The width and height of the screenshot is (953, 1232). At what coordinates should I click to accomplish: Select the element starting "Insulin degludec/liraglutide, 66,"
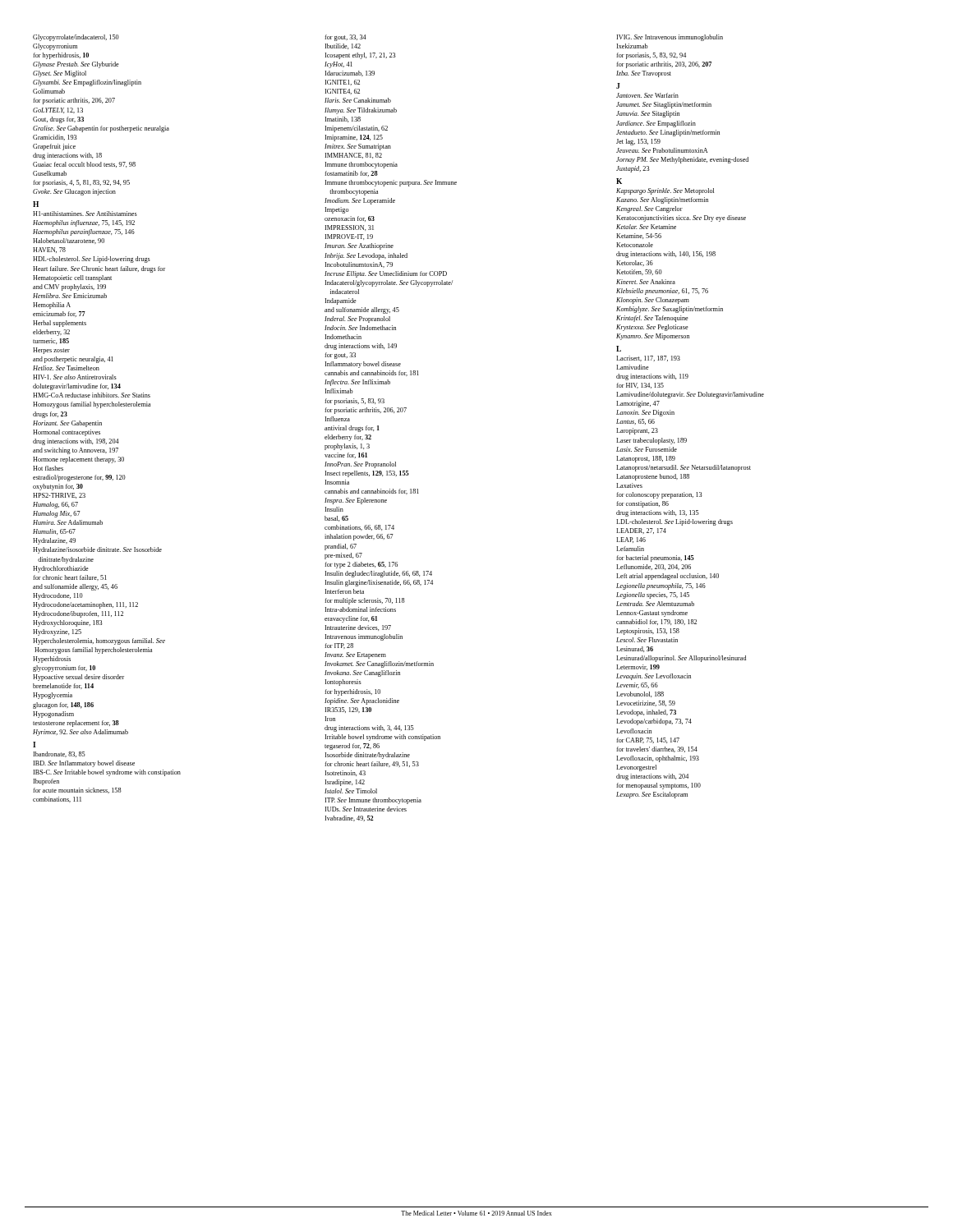[x=378, y=573]
